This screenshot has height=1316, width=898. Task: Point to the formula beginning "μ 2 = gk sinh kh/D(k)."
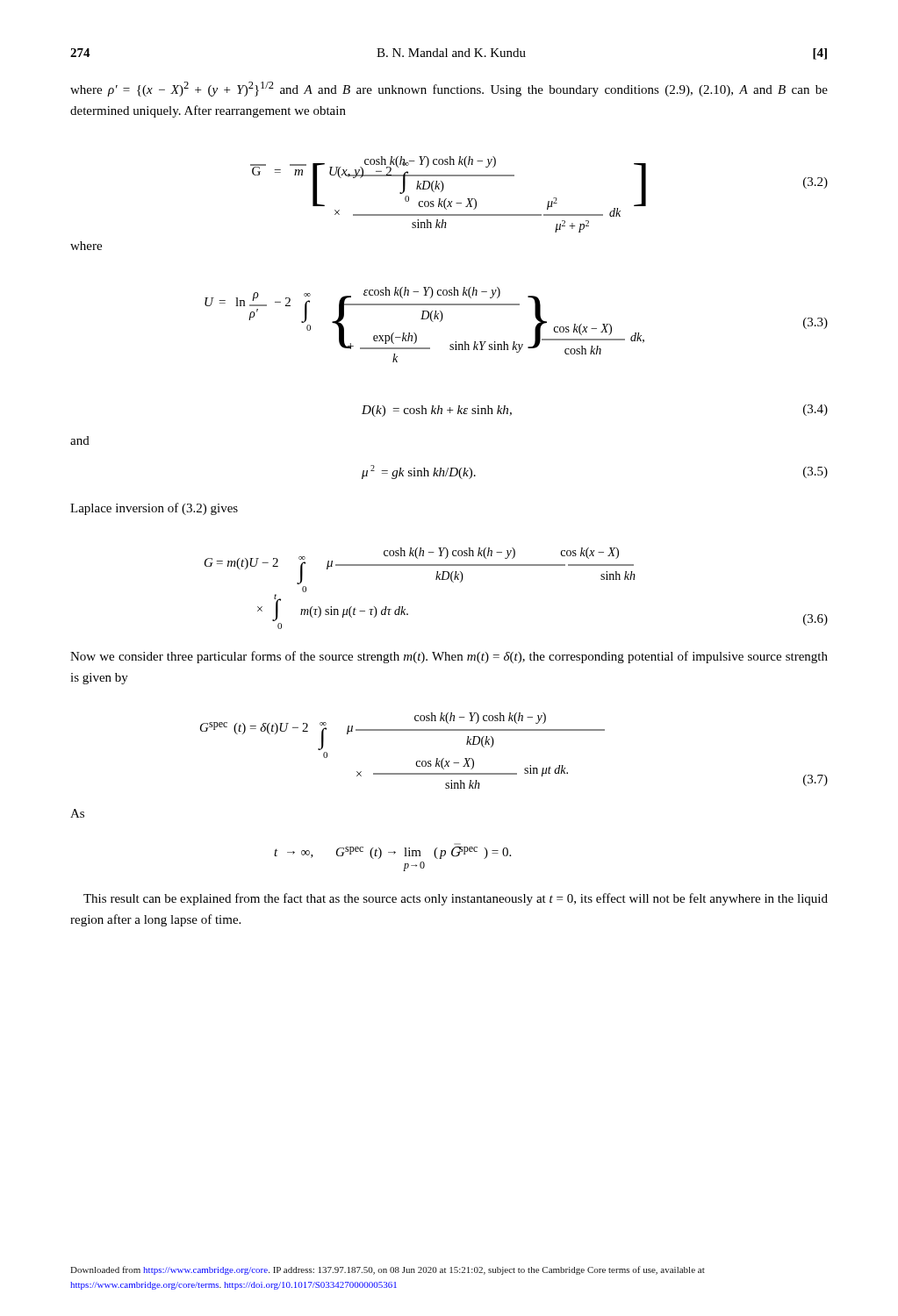[415, 472]
